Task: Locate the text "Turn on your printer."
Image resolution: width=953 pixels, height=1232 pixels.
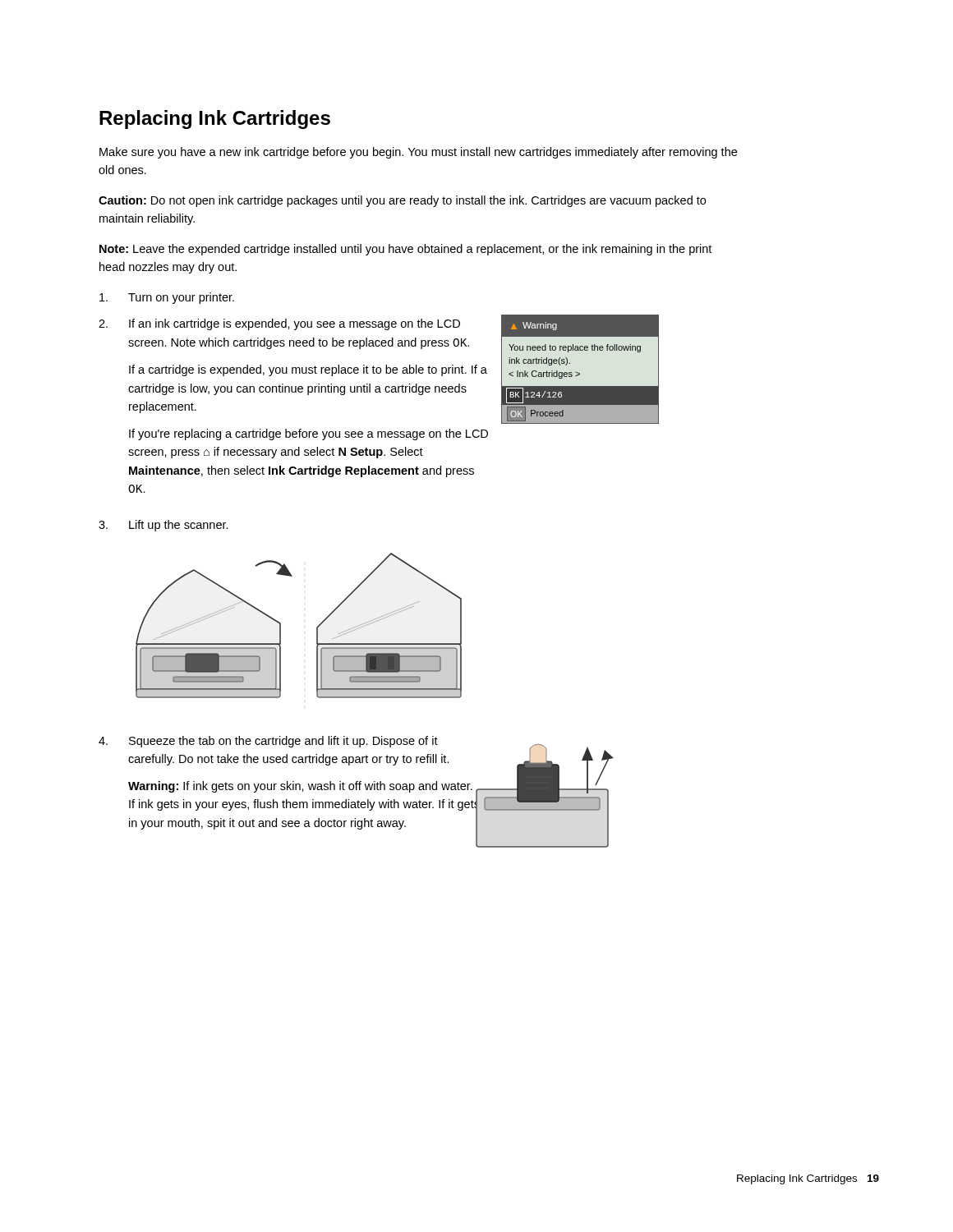Action: click(x=167, y=297)
